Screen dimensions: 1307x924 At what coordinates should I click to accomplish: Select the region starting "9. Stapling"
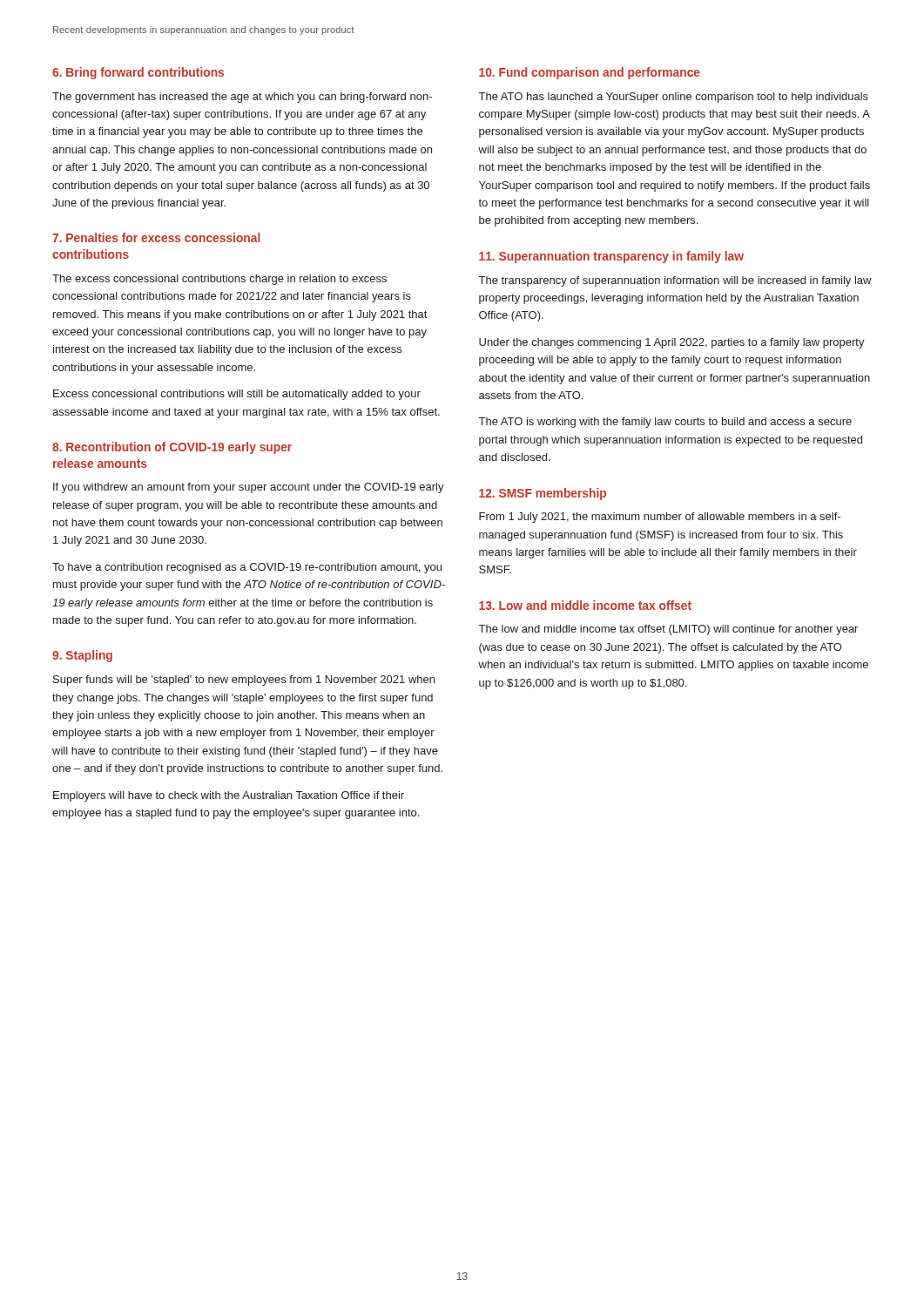[x=83, y=656]
